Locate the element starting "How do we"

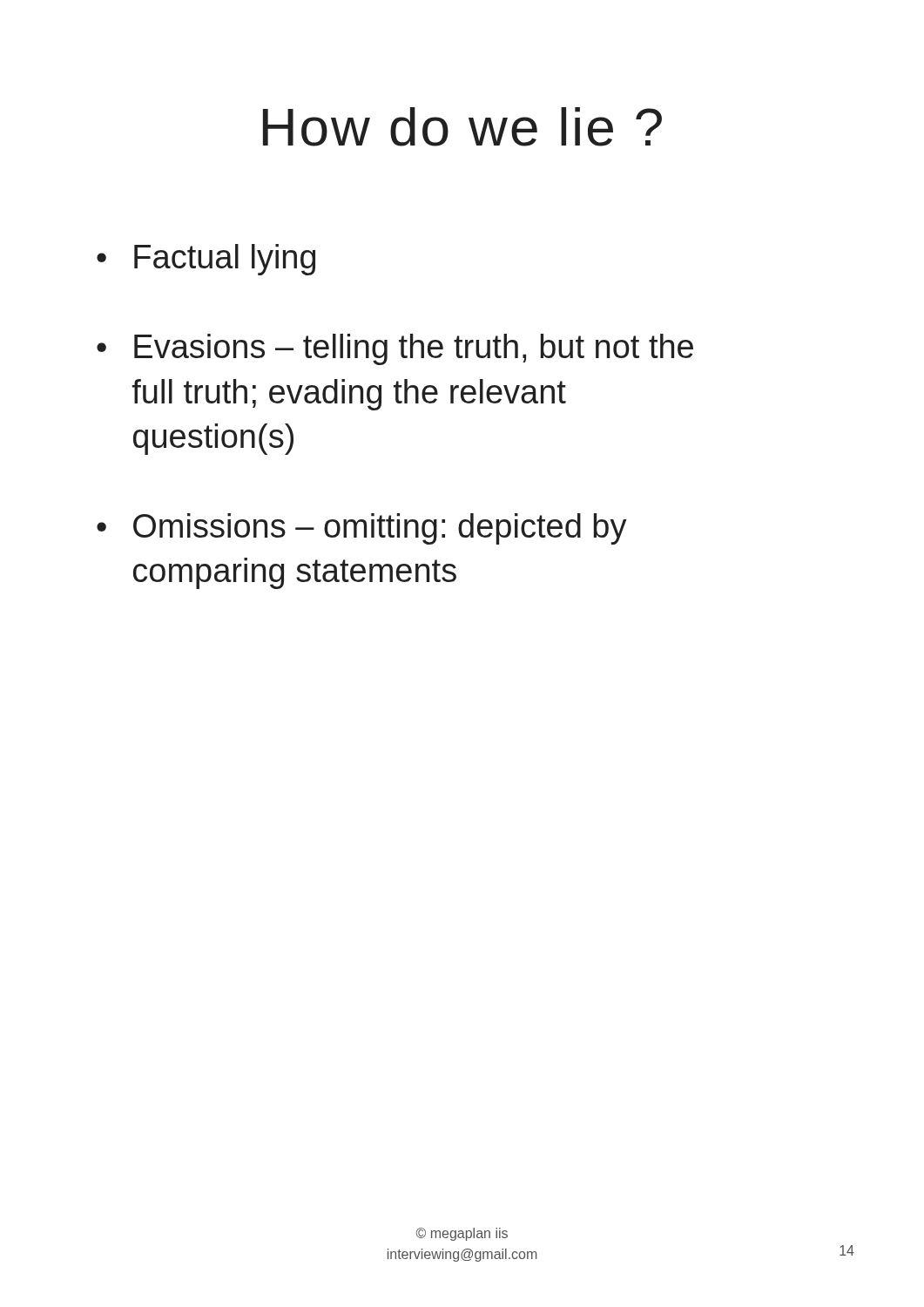[462, 127]
